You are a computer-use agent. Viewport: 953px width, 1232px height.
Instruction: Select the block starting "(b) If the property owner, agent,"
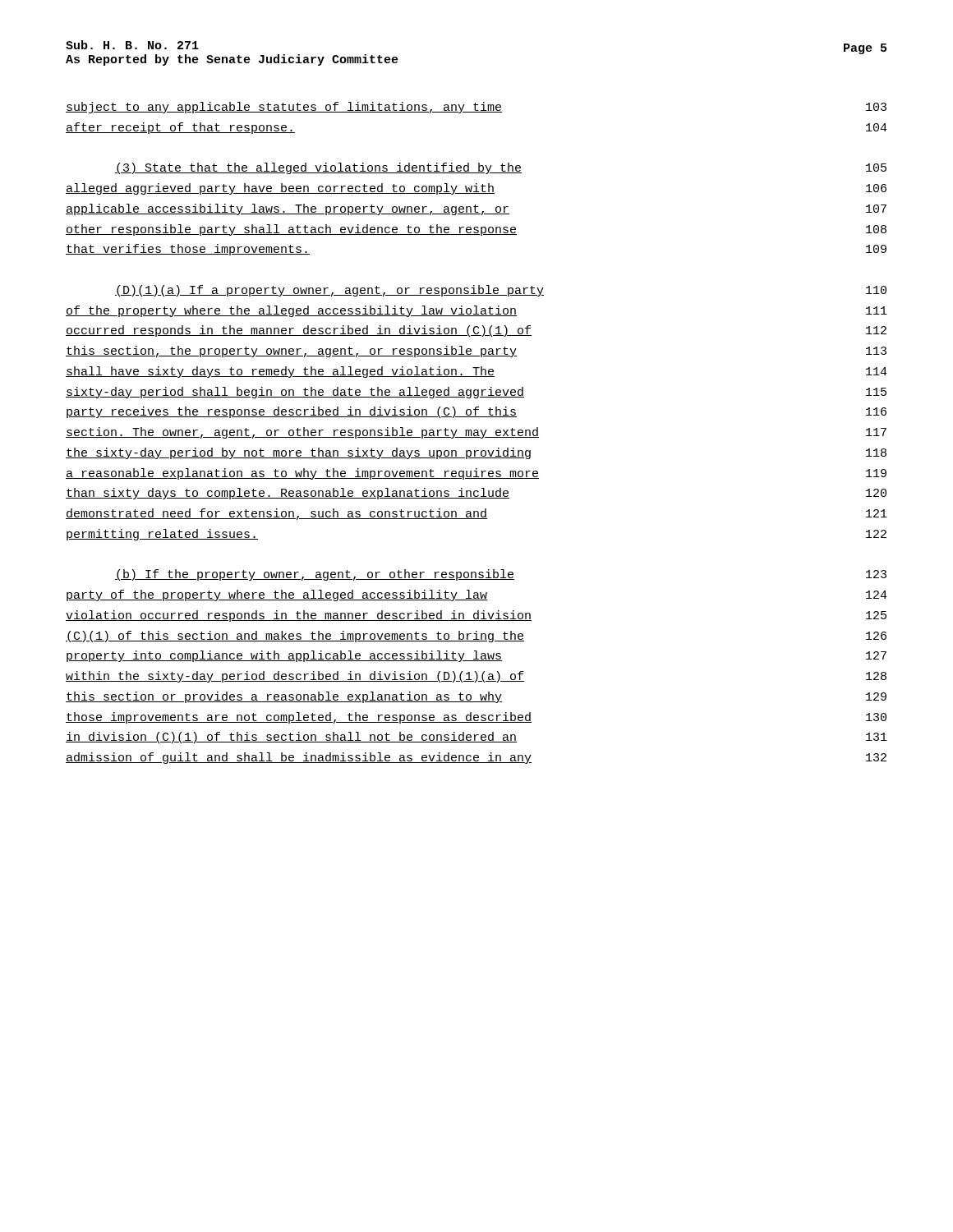(501, 576)
